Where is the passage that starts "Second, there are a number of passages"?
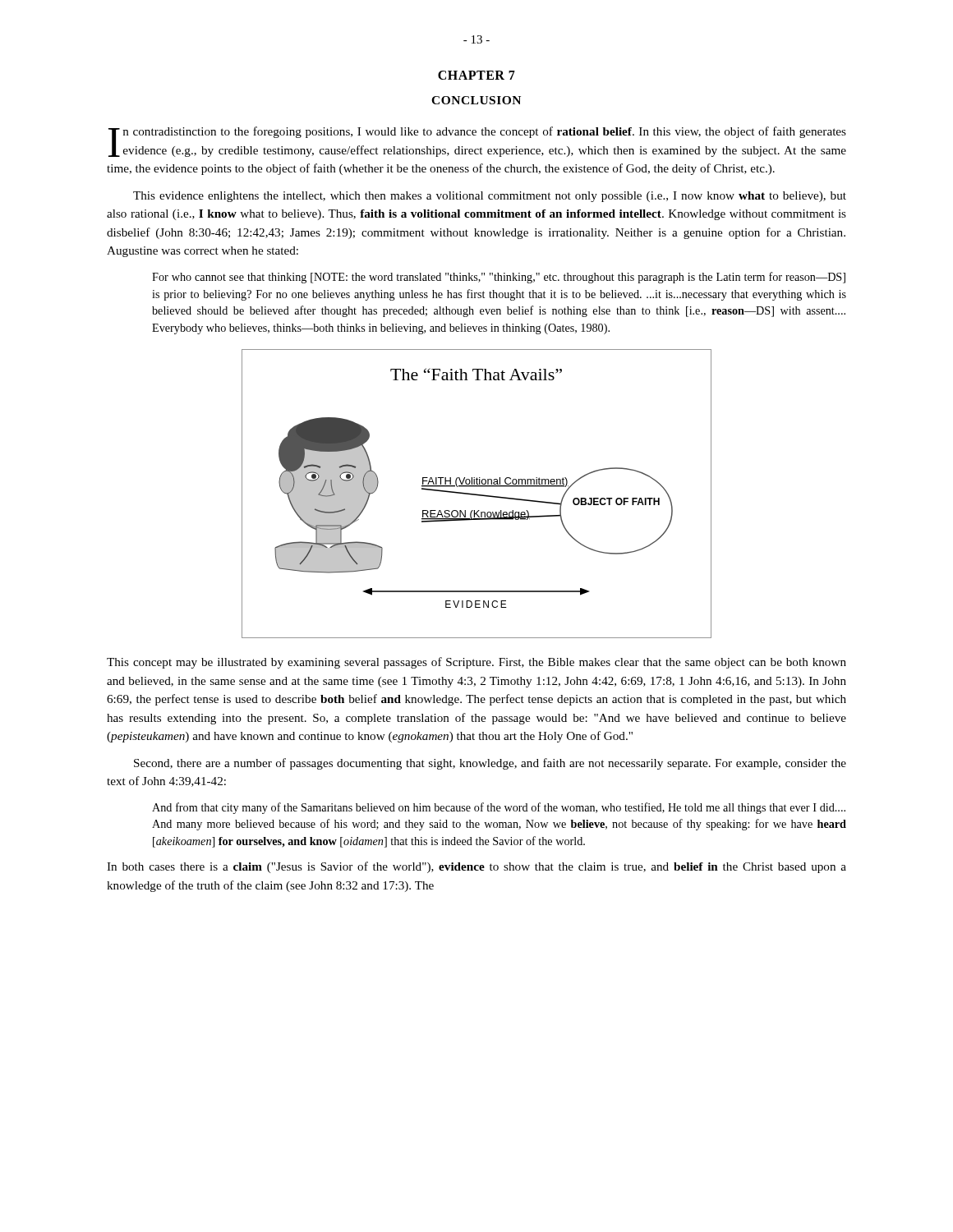 pos(476,772)
